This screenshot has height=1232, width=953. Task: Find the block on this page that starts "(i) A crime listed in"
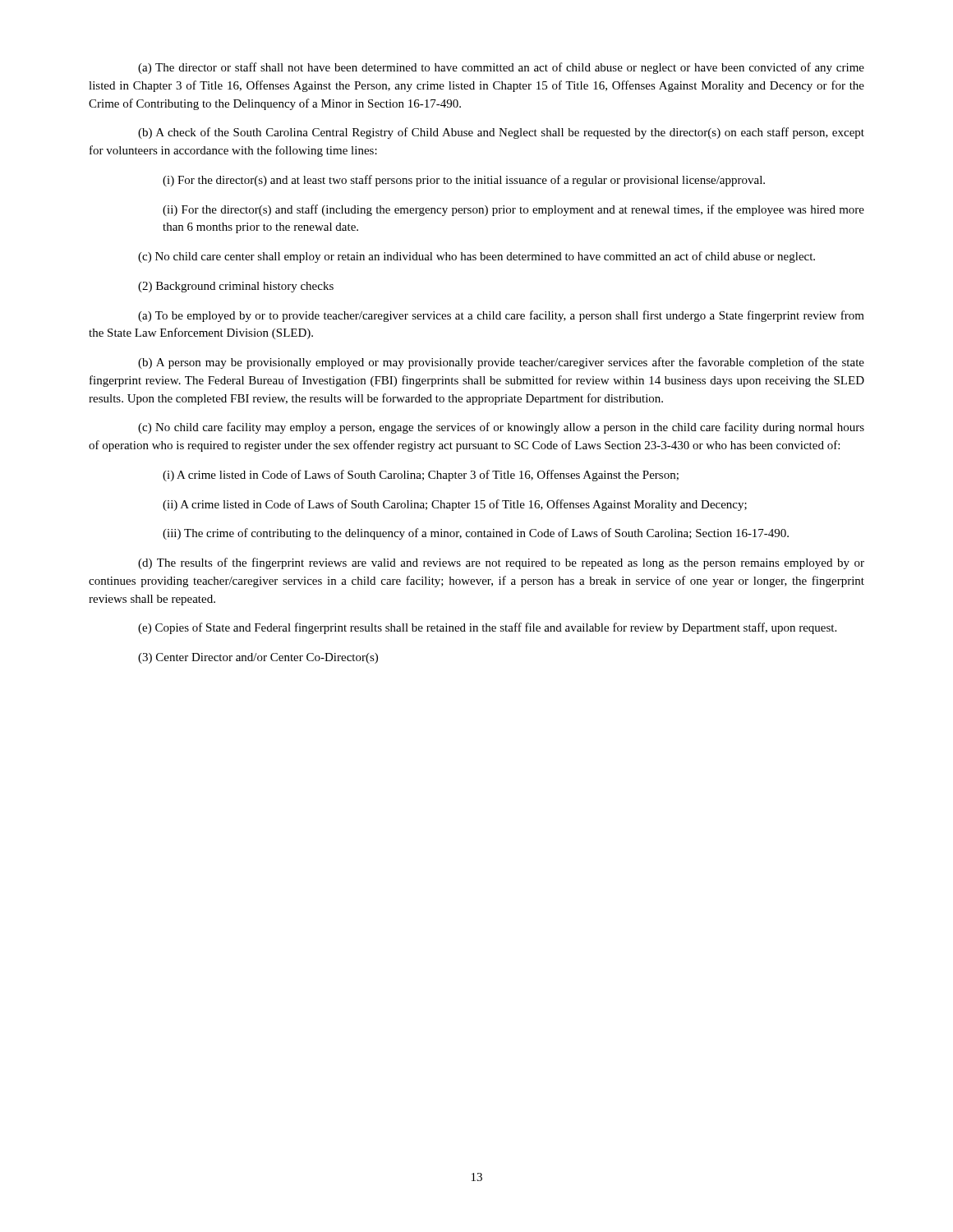421,475
